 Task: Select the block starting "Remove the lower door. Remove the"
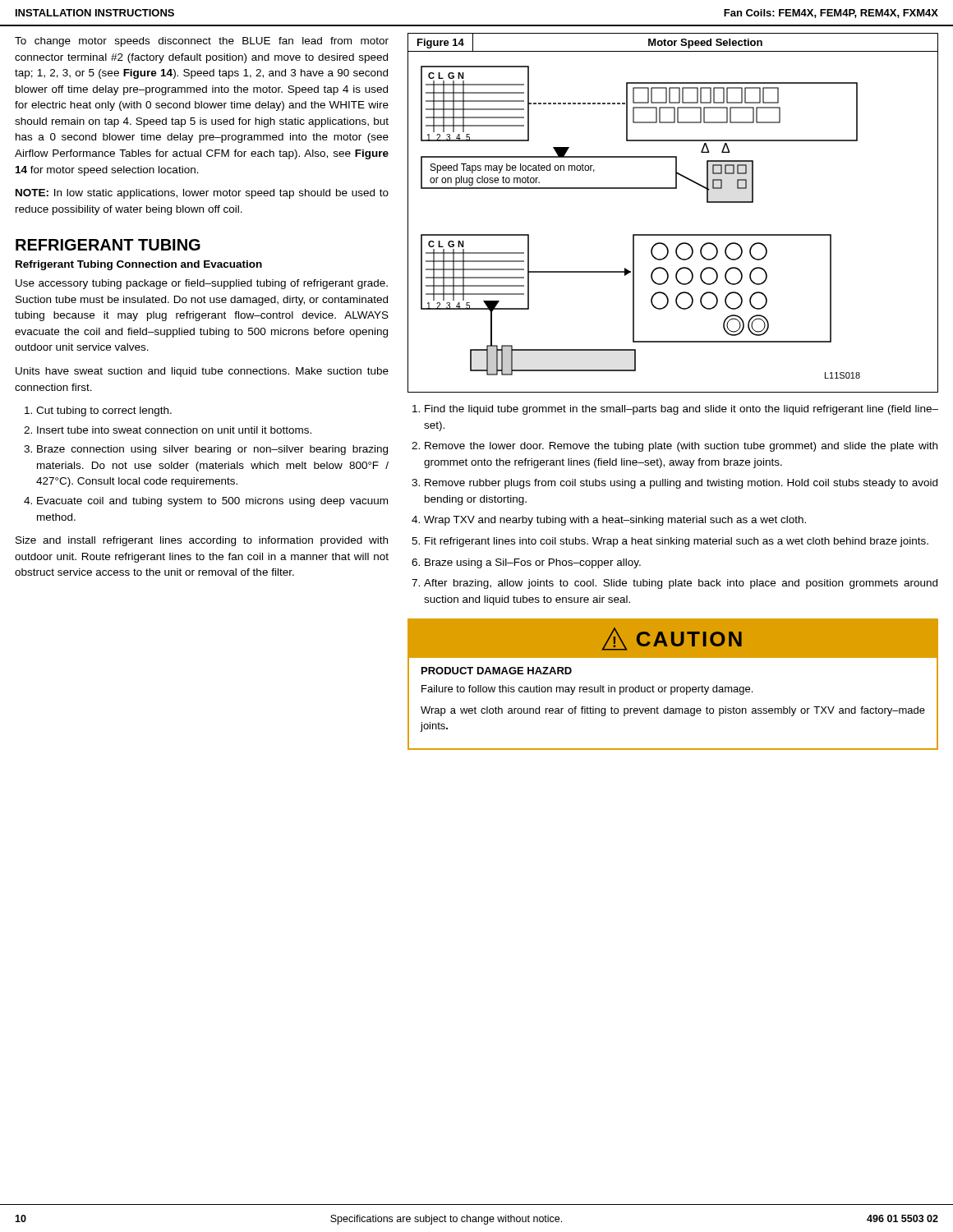click(x=681, y=454)
